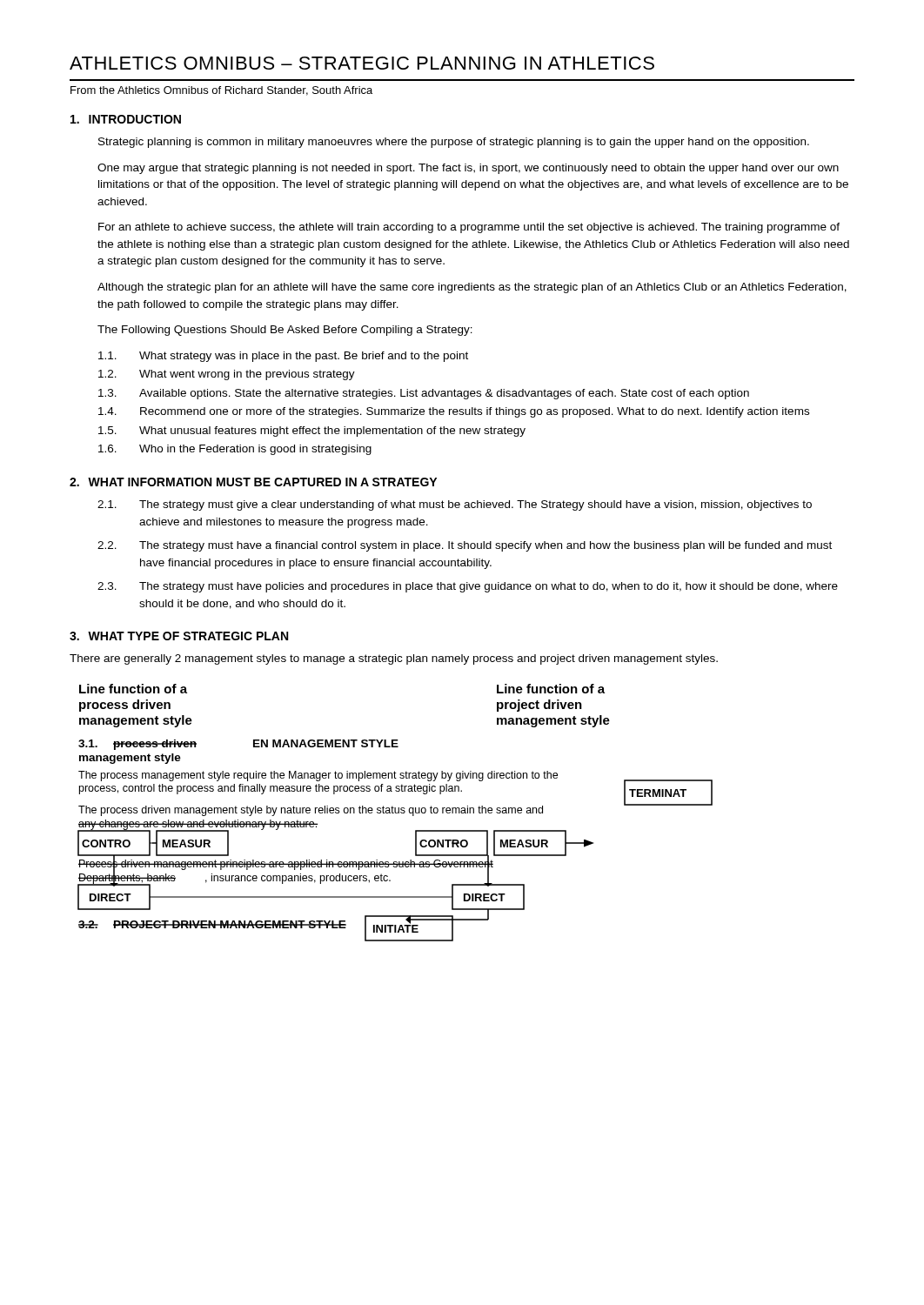
Task: Navigate to the text block starting "The Following Questions Should Be Asked"
Action: click(x=285, y=329)
